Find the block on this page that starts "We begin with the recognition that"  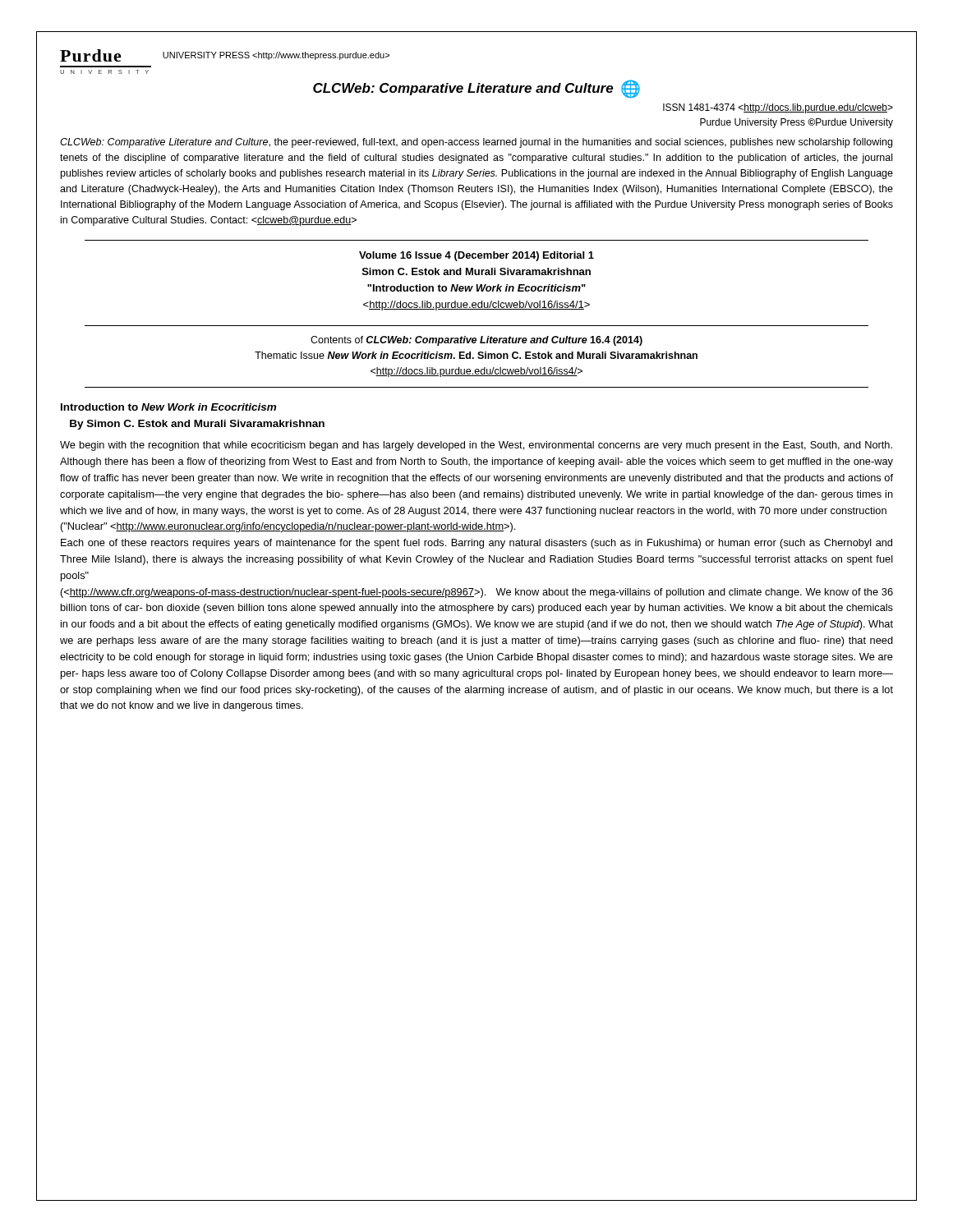[x=476, y=446]
